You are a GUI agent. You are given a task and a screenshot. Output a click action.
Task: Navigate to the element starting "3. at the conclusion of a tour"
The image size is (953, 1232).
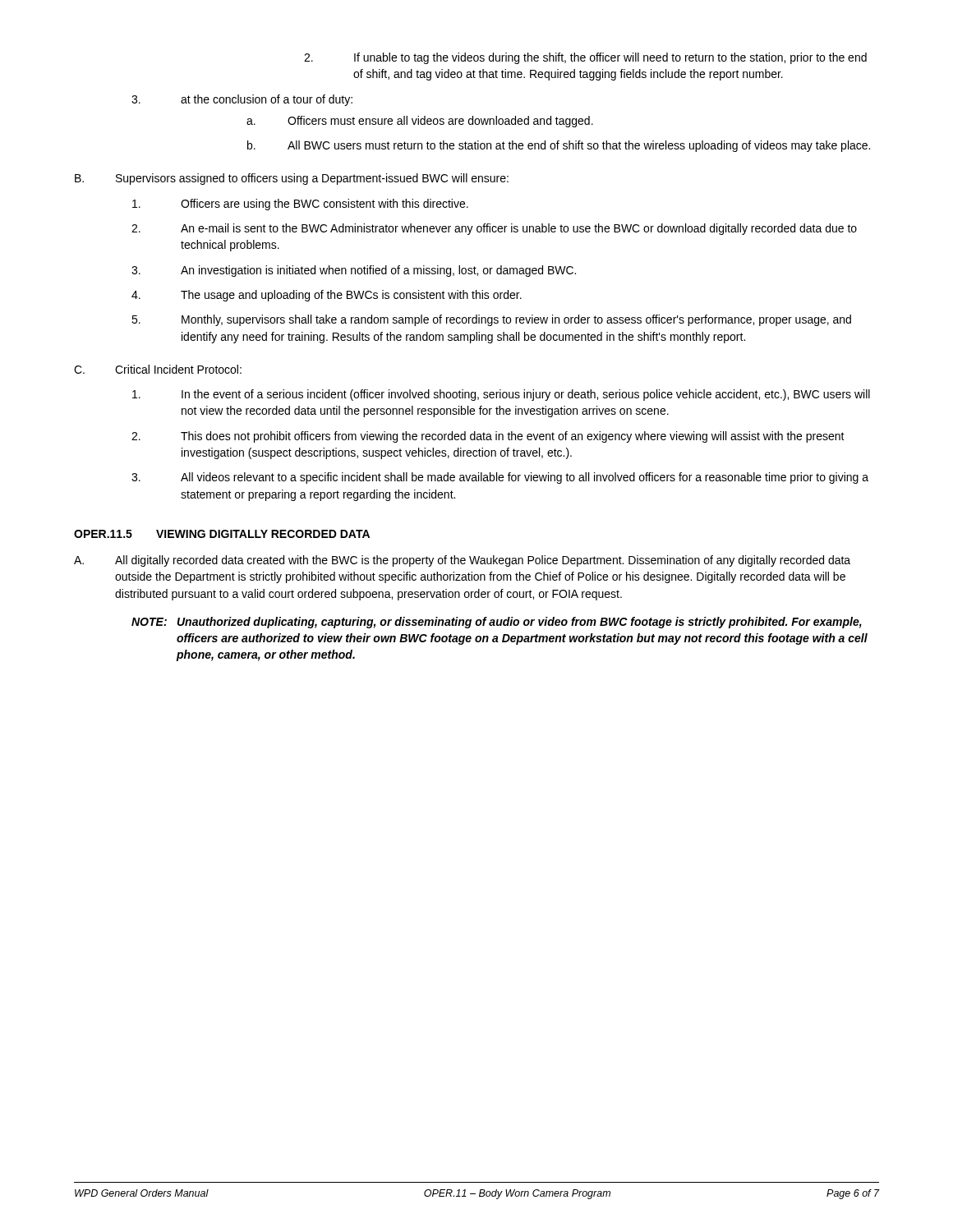tap(242, 100)
